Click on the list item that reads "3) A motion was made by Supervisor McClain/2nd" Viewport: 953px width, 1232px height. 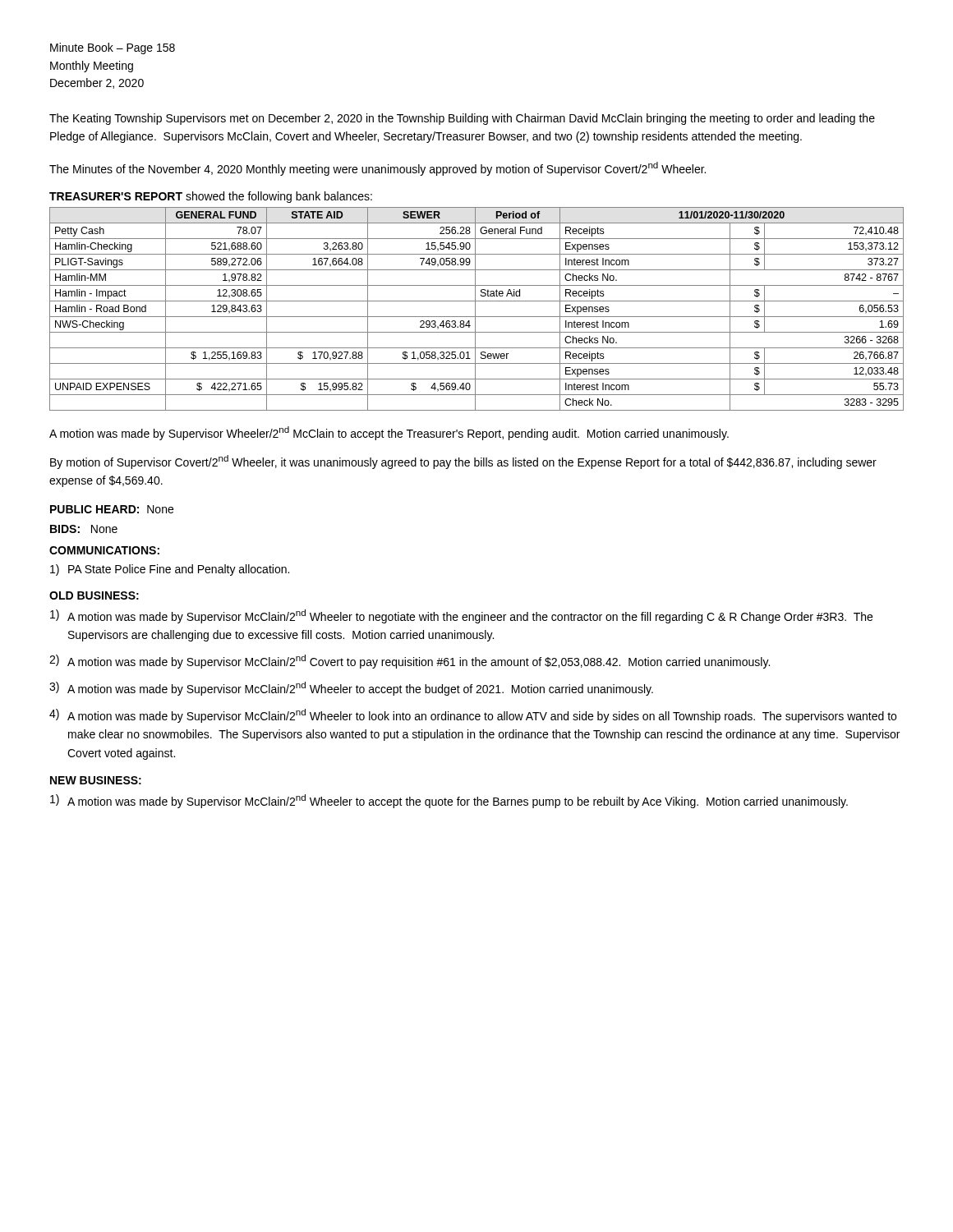(352, 688)
